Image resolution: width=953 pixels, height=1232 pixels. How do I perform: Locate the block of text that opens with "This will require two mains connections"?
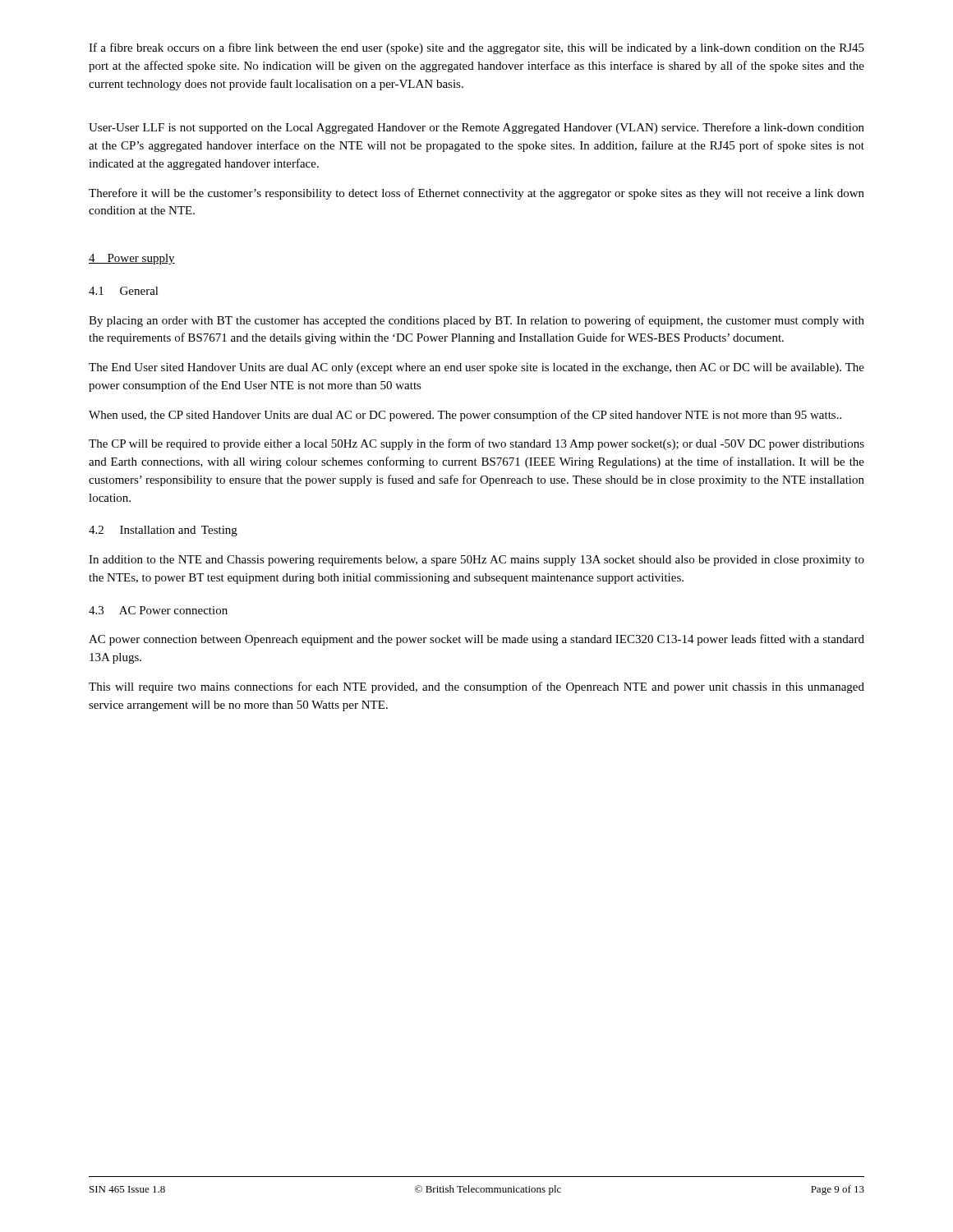point(476,696)
